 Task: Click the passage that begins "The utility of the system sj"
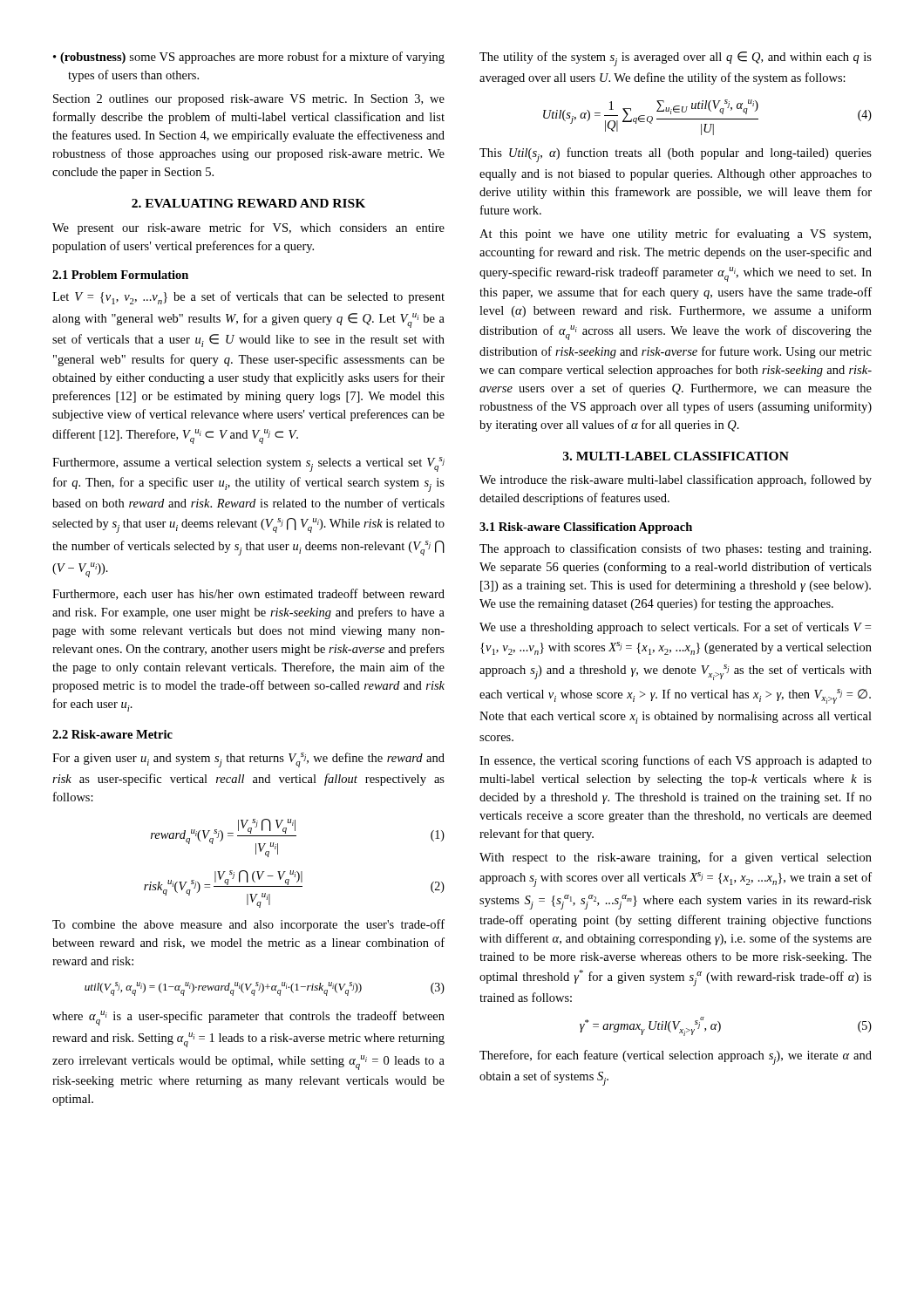click(676, 67)
